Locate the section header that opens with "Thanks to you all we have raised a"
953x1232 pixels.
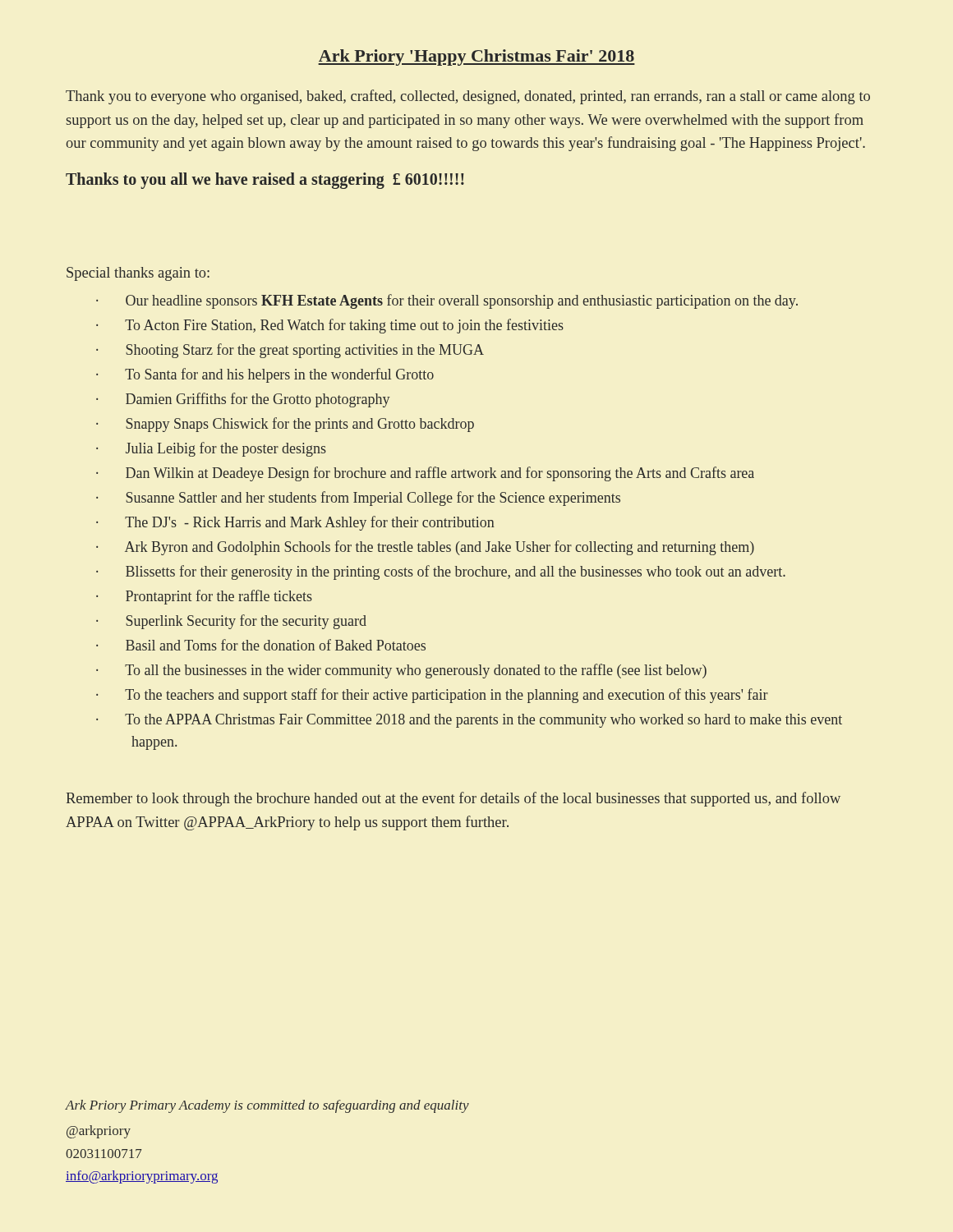click(265, 179)
